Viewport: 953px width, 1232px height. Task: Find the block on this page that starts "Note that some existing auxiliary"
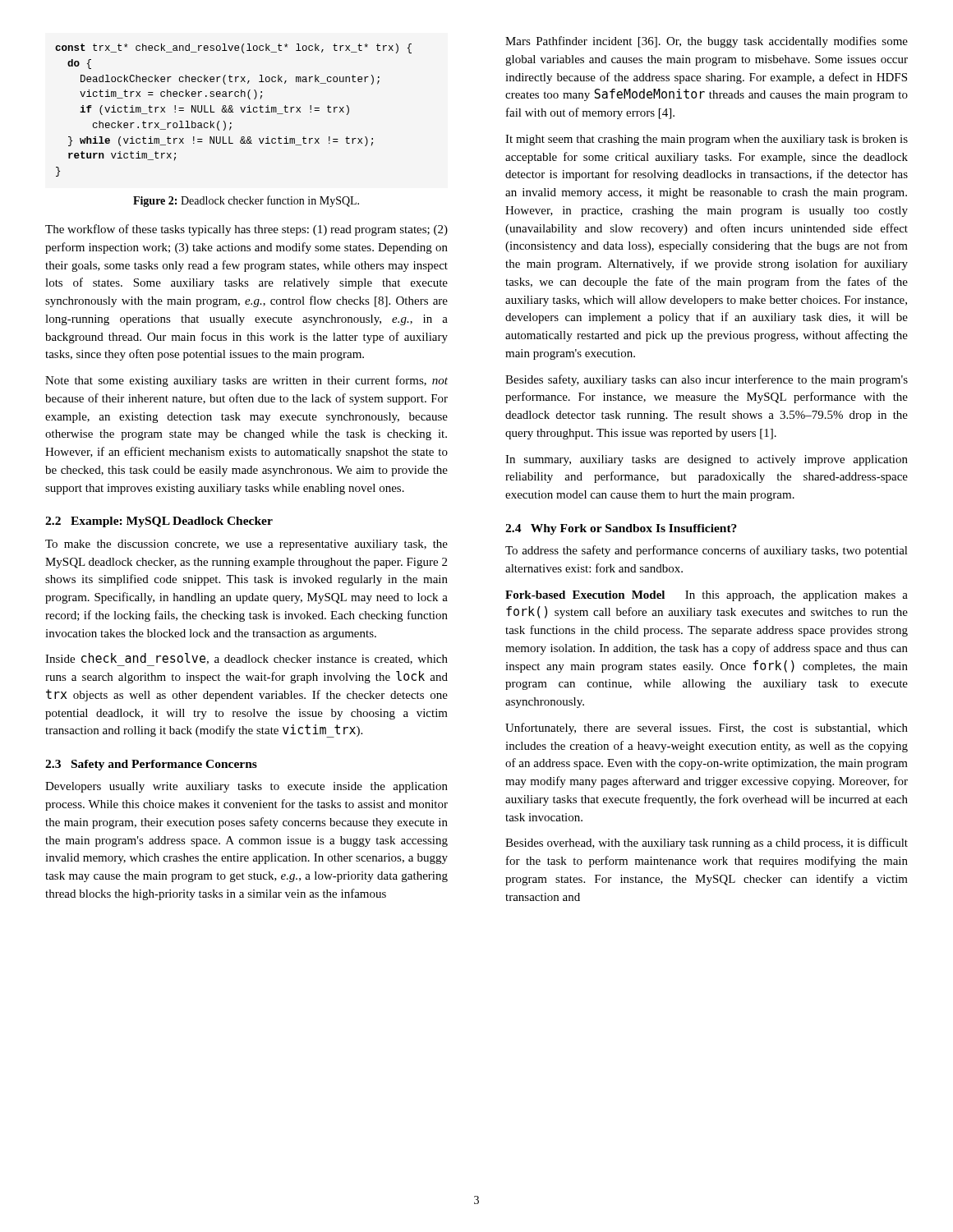pos(246,434)
